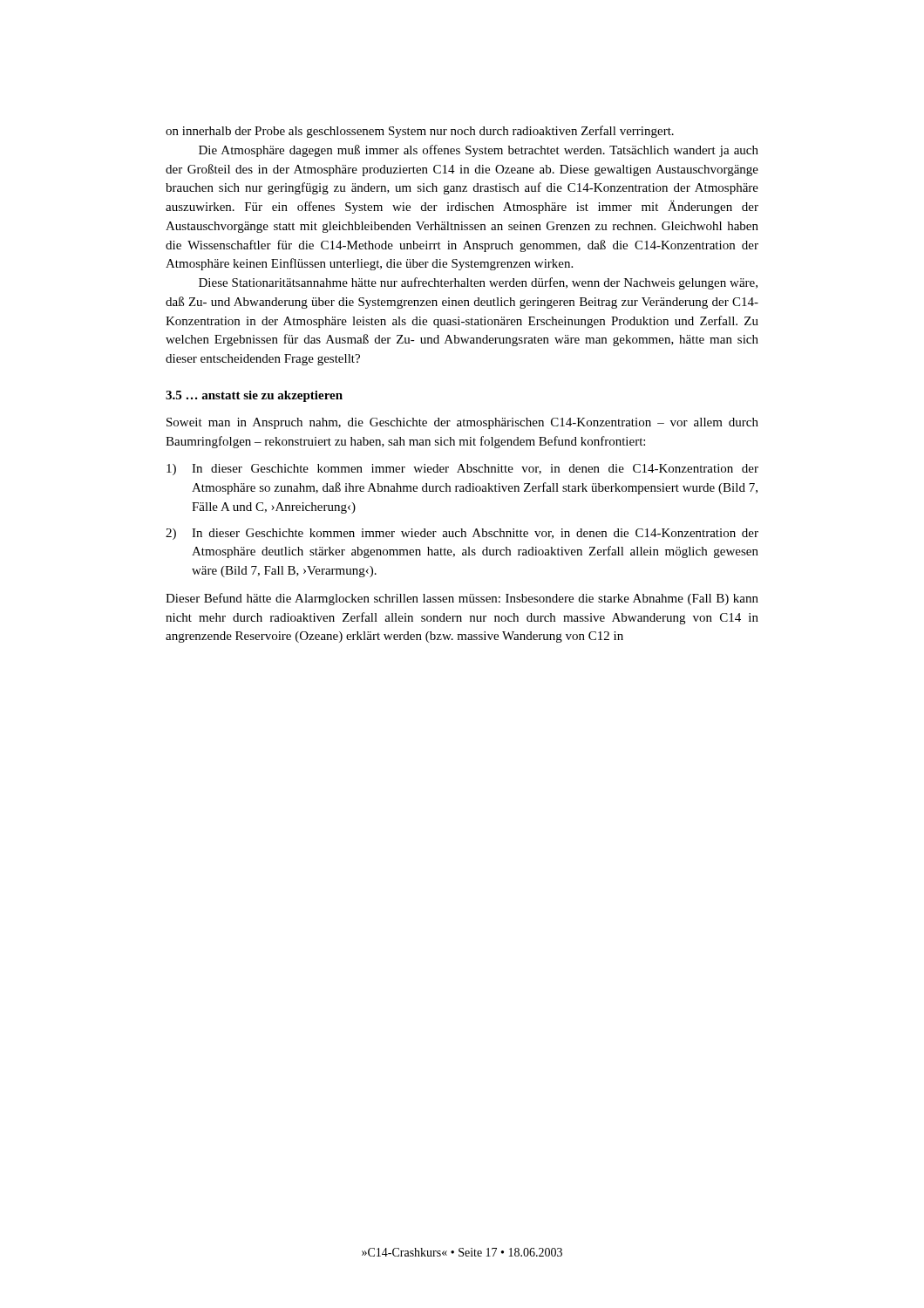Point to the passage starting "Dieser Befund hätte die Alarmglocken schrillen lassen müssen:"

[x=462, y=618]
